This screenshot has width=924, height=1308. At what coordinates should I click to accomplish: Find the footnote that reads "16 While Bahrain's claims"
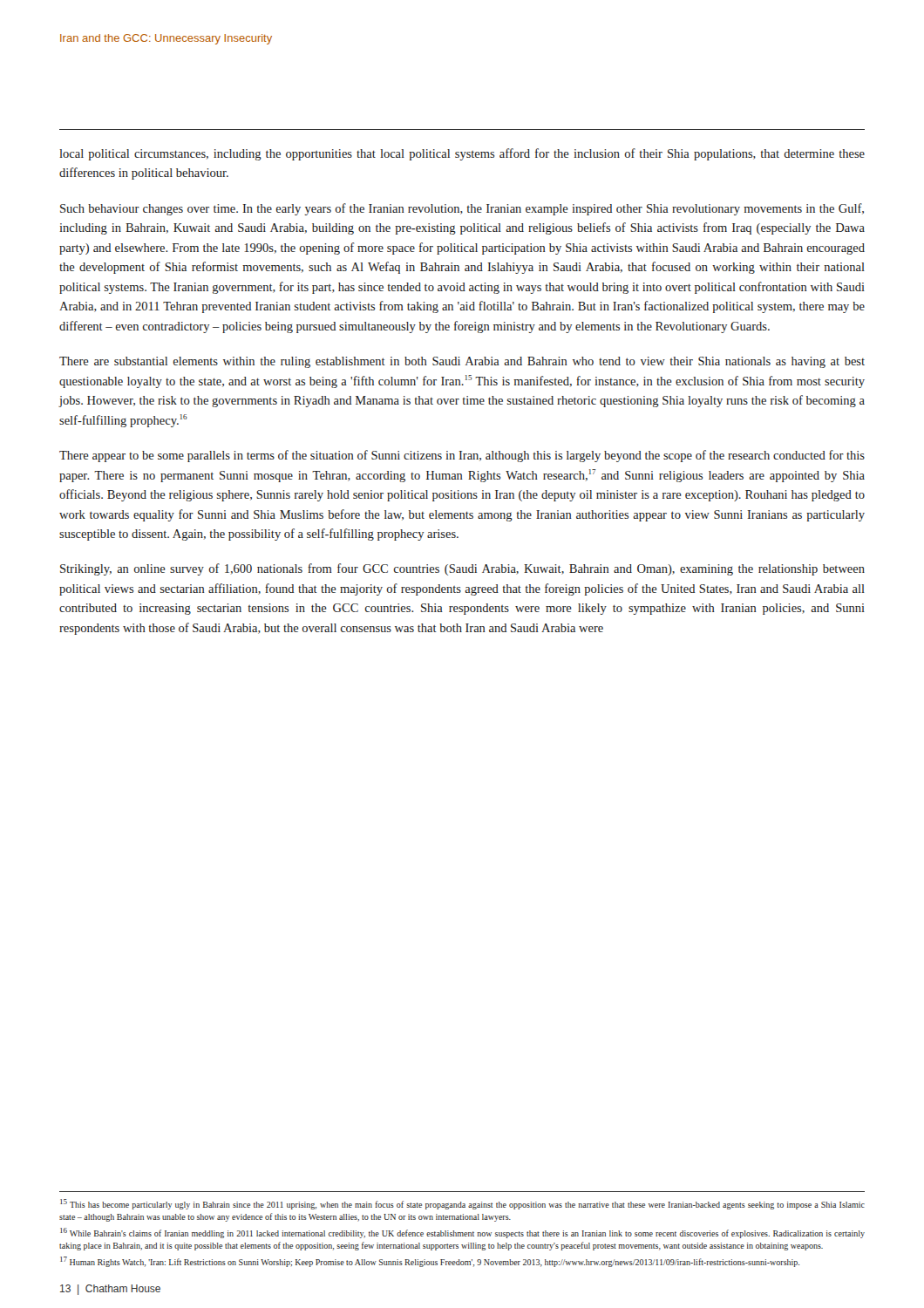[462, 1239]
